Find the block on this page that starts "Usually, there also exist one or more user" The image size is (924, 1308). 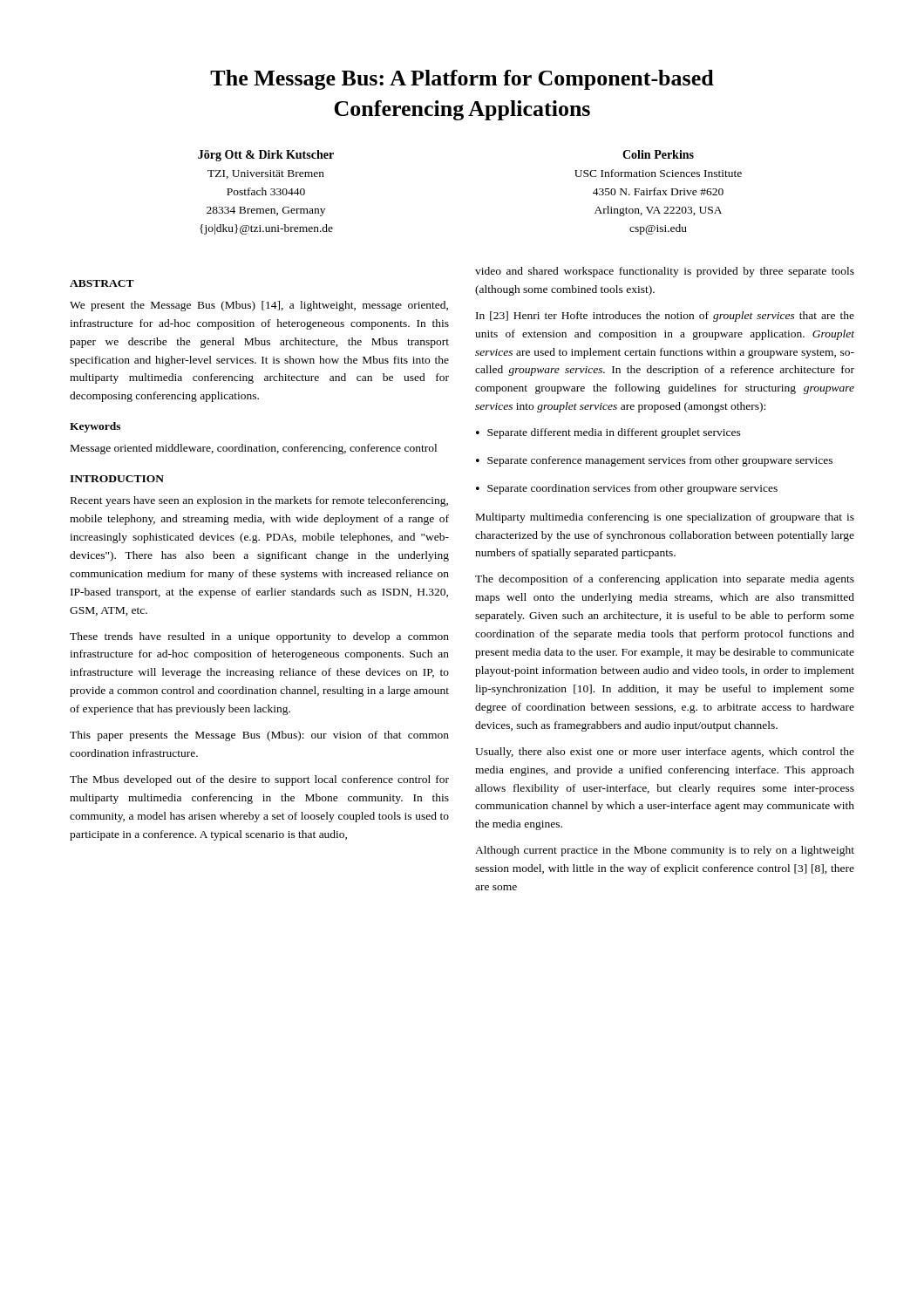click(x=665, y=788)
